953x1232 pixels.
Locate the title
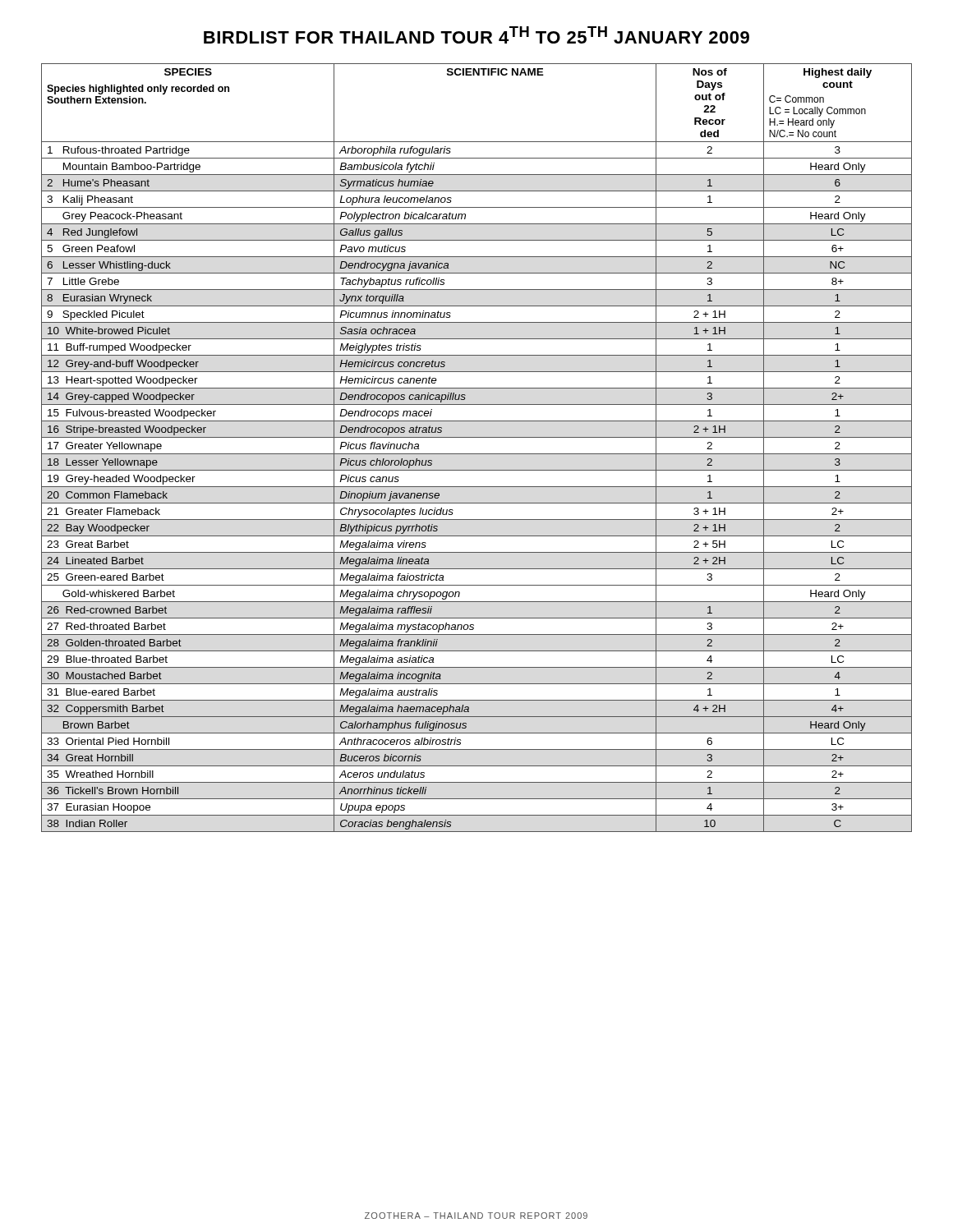tap(476, 35)
